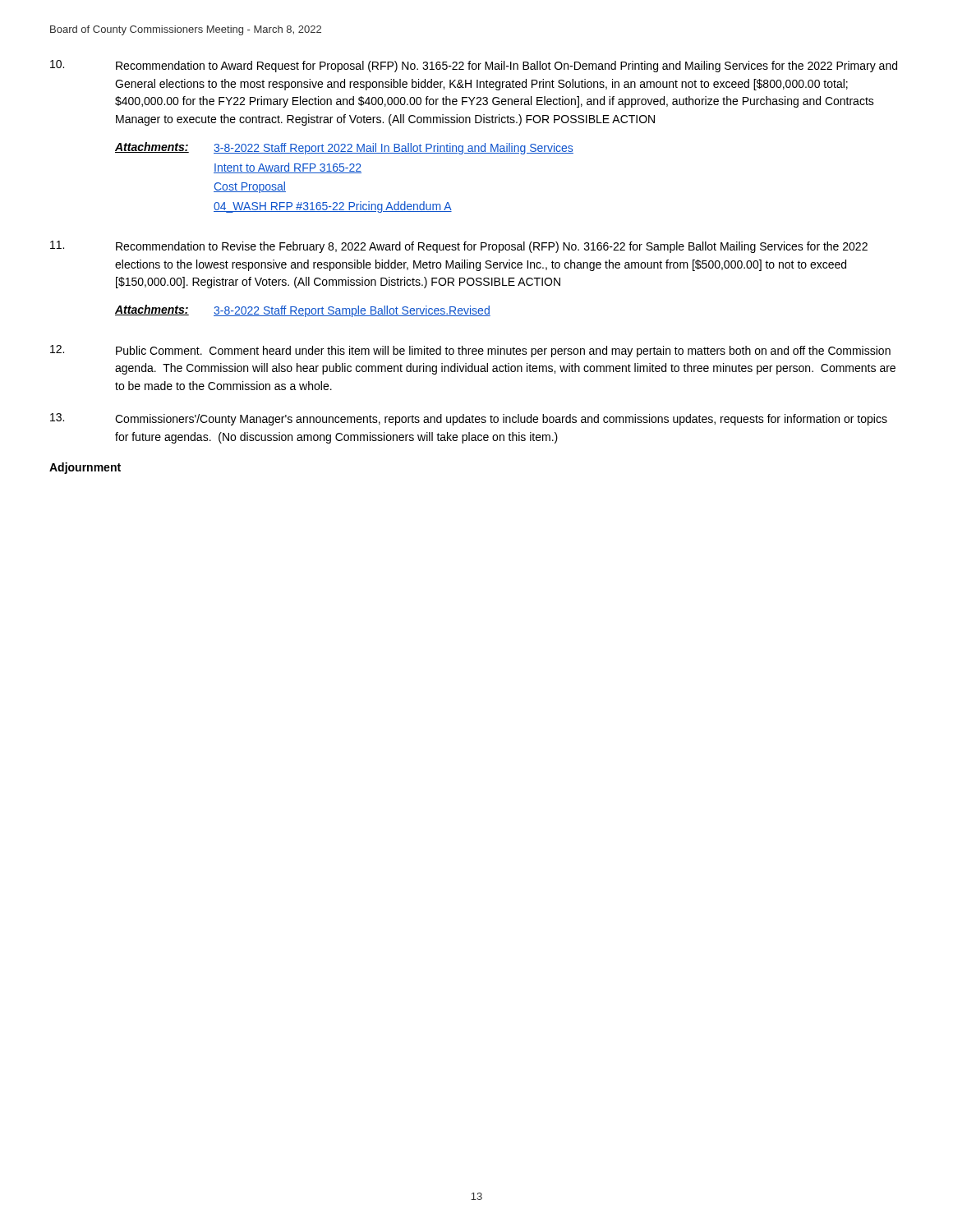Find the block on this page that starts "12. Public Comment."
Screen dimensions: 1232x953
(x=476, y=369)
